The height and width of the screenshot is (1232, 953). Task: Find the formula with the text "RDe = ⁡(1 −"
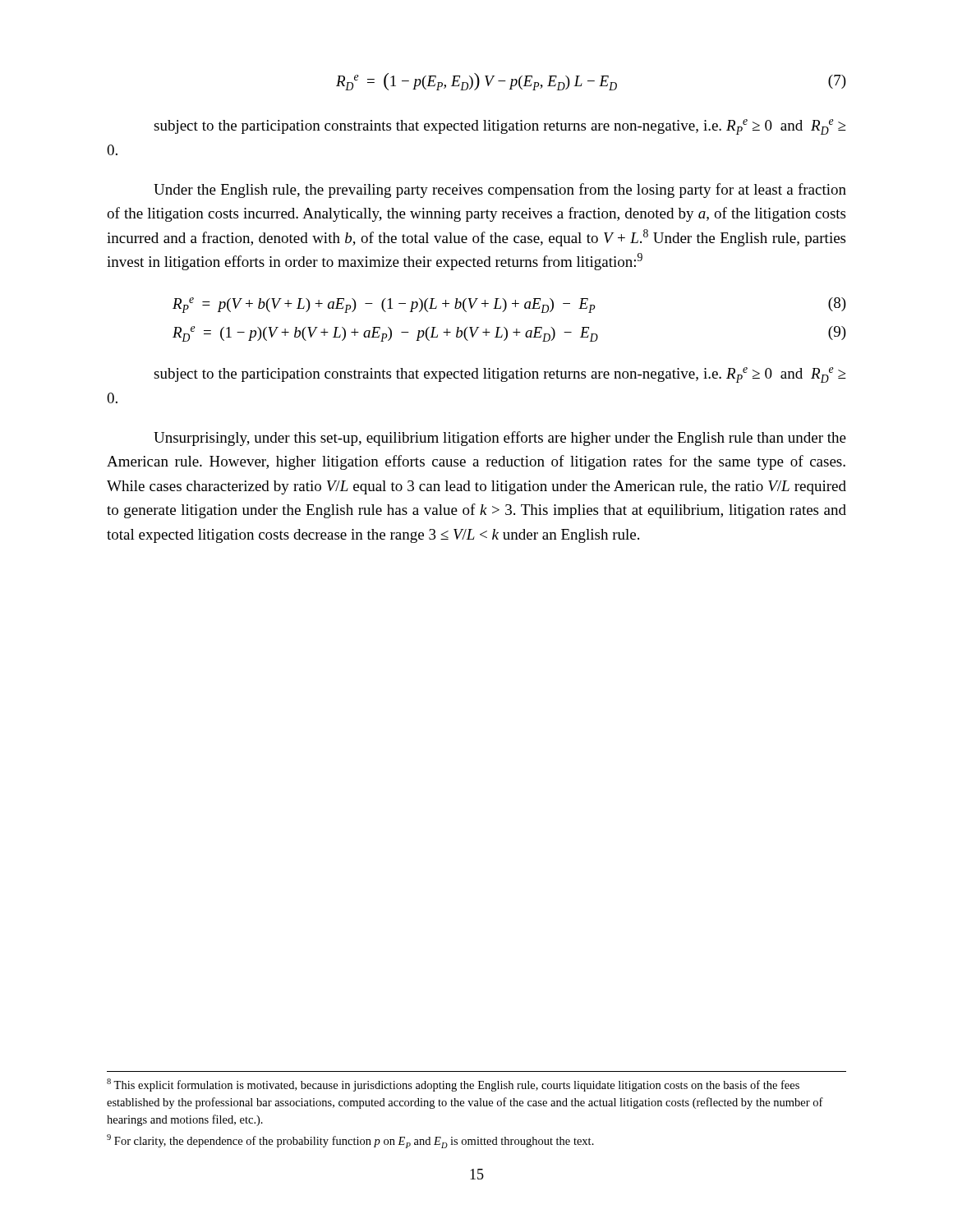pyautogui.click(x=591, y=80)
